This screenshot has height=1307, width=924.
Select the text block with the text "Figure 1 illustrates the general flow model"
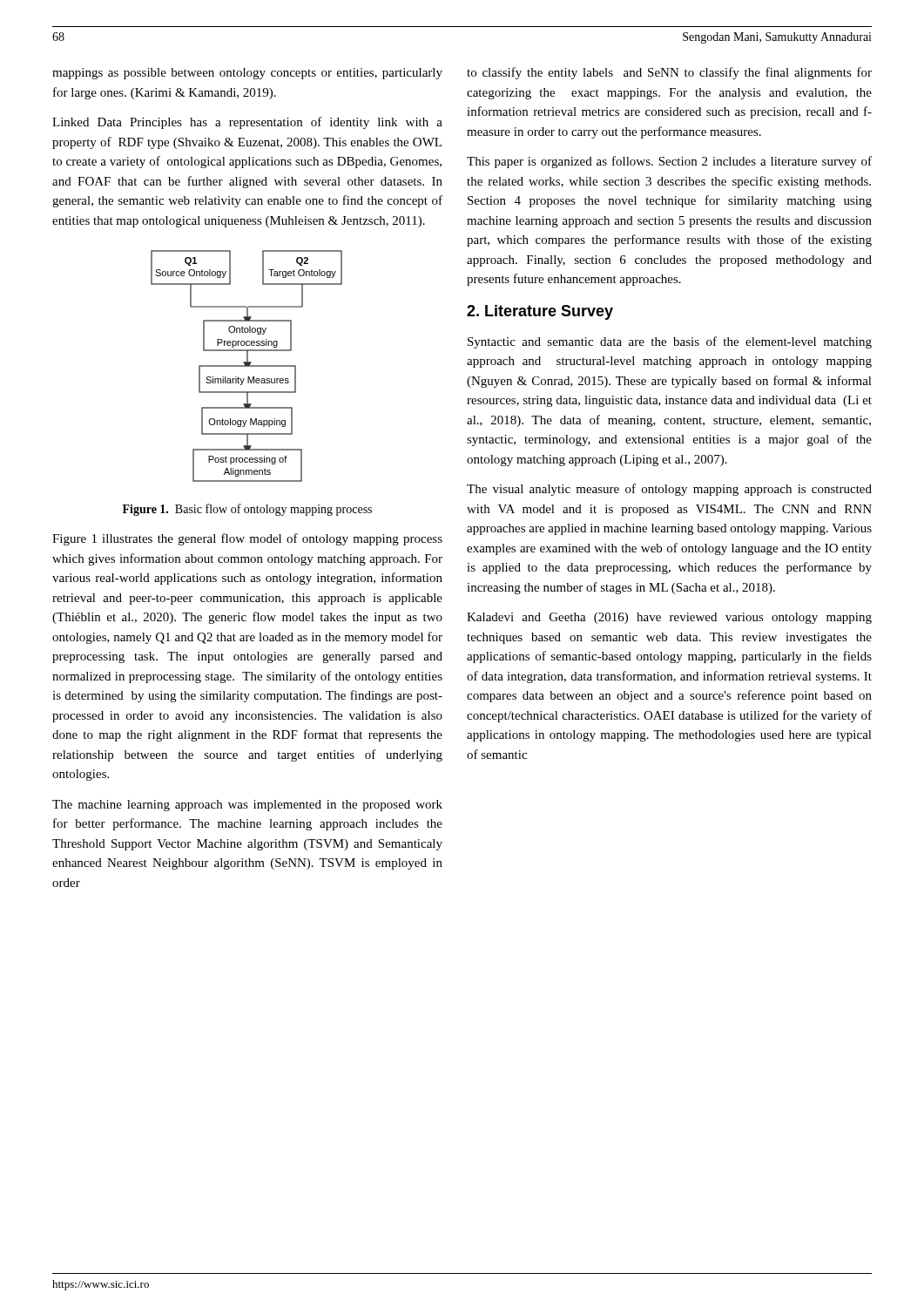coord(247,656)
